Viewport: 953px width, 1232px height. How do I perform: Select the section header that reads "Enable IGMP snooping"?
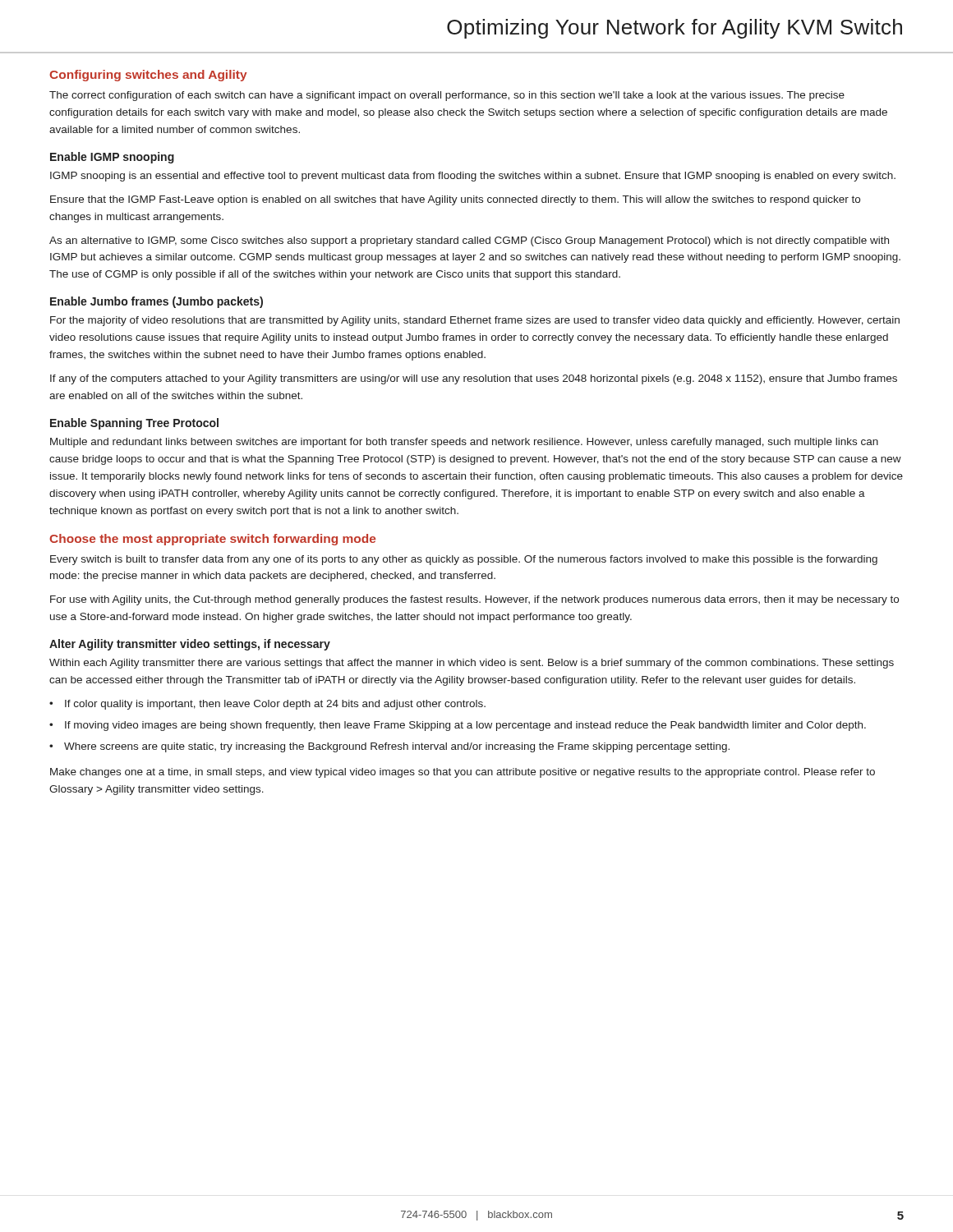click(112, 157)
